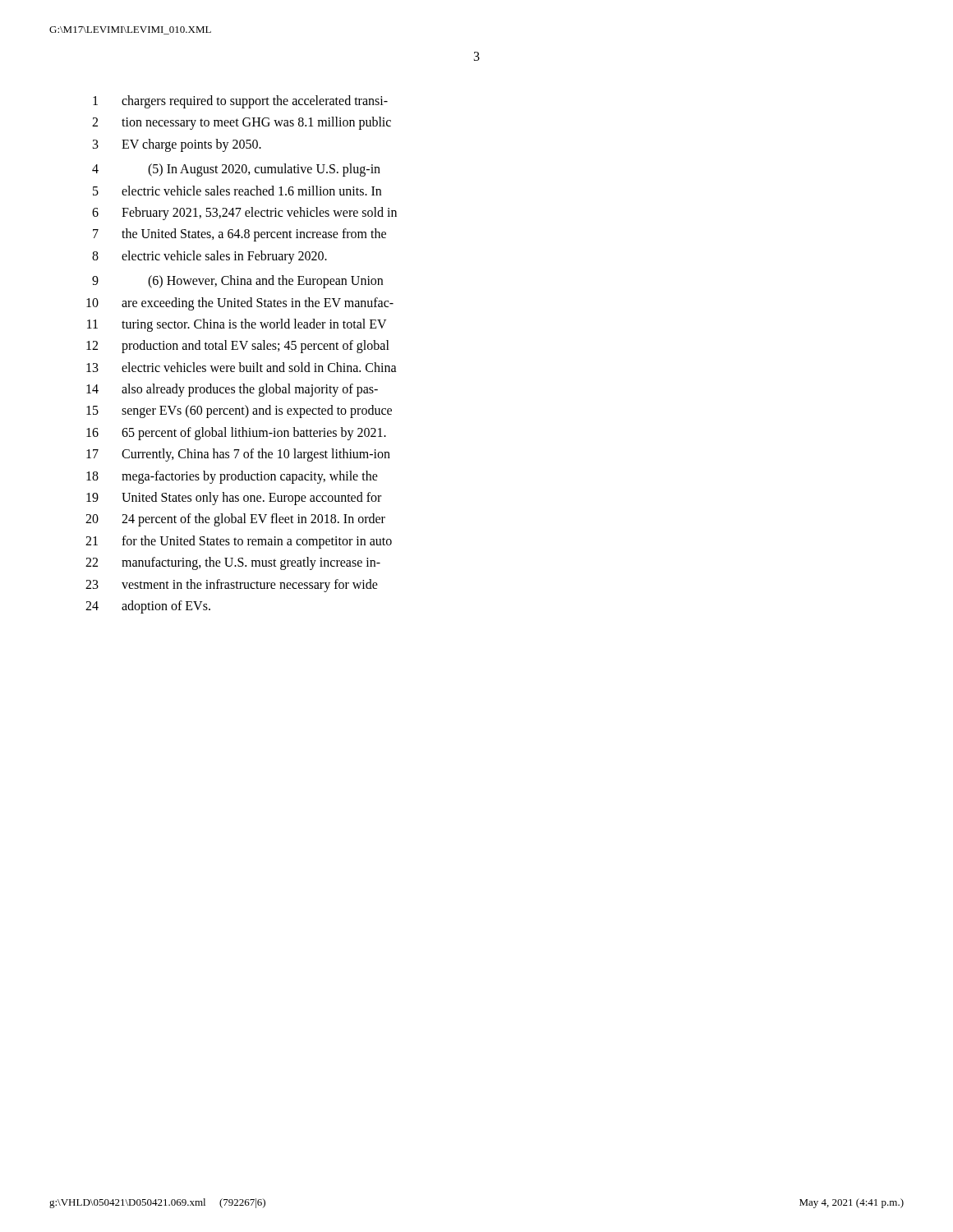Image resolution: width=953 pixels, height=1232 pixels.
Task: Click on the text starting "8 electric vehicle sales"
Action: 209,257
